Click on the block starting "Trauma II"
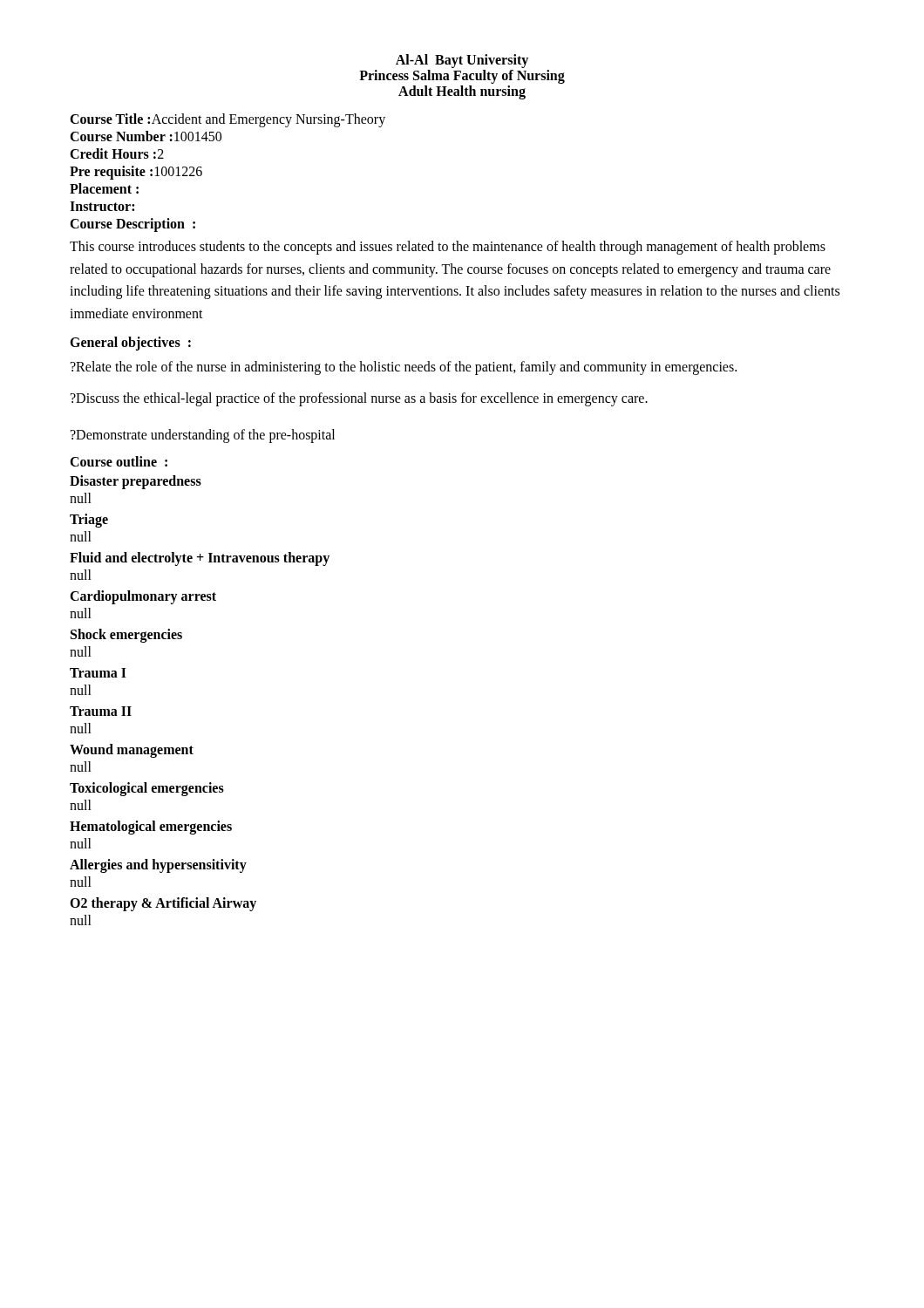The image size is (924, 1308). coord(101,711)
